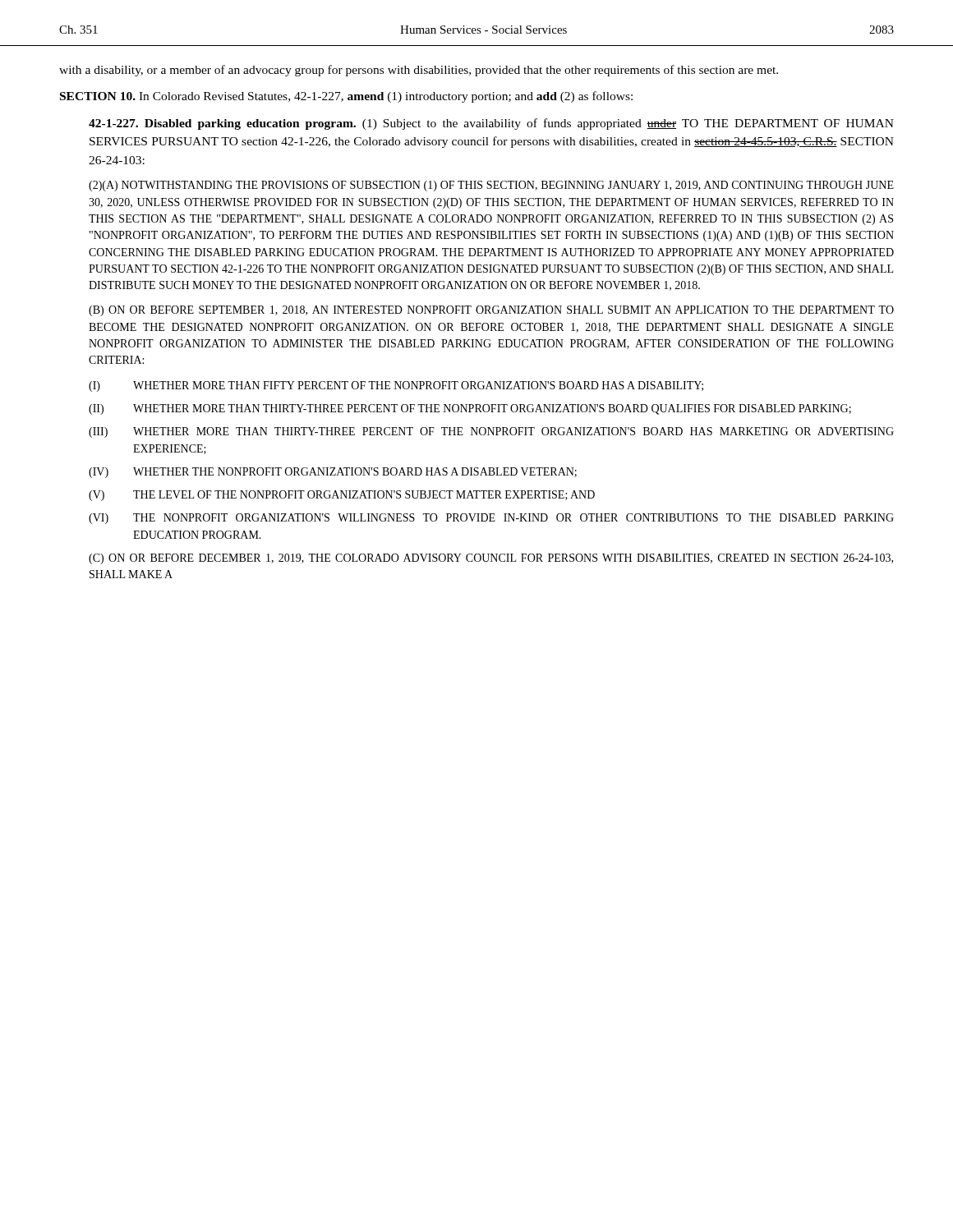Find the block on this page that starts "42-1-227. Disabled parking education"
Image resolution: width=953 pixels, height=1232 pixels.
pos(491,142)
